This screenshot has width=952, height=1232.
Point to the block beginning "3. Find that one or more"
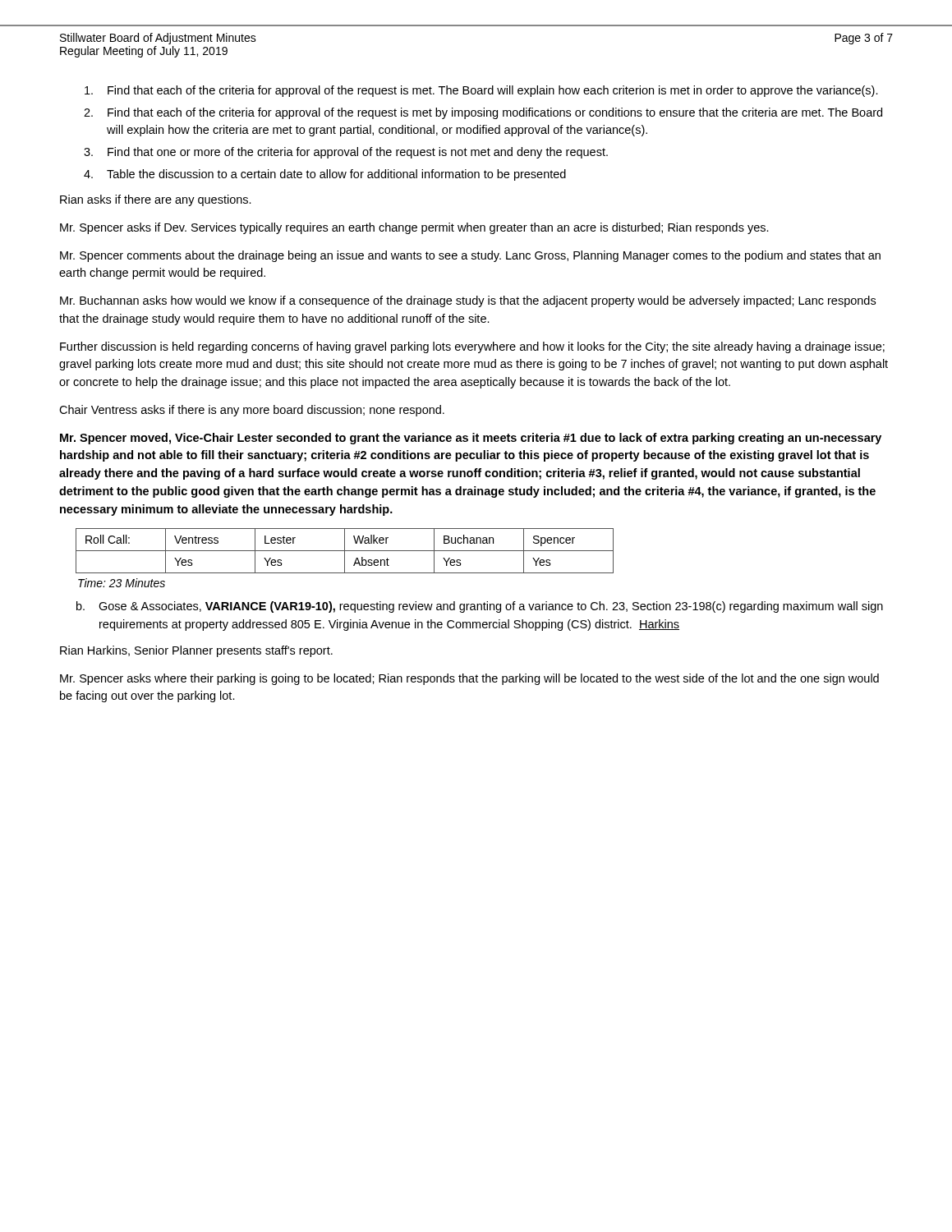488,152
